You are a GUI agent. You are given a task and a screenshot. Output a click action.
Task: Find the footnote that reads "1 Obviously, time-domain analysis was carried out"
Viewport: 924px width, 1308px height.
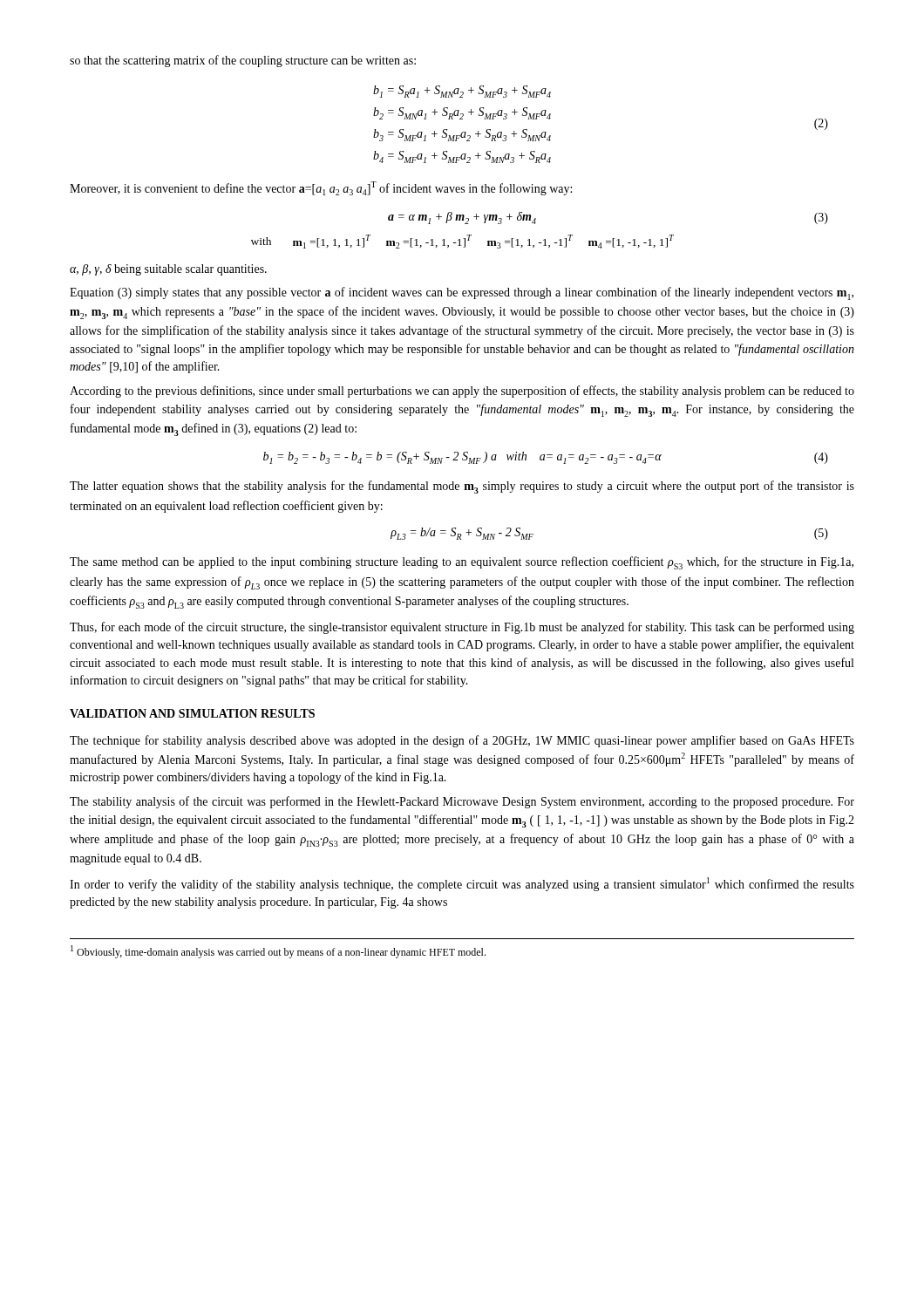pos(278,951)
